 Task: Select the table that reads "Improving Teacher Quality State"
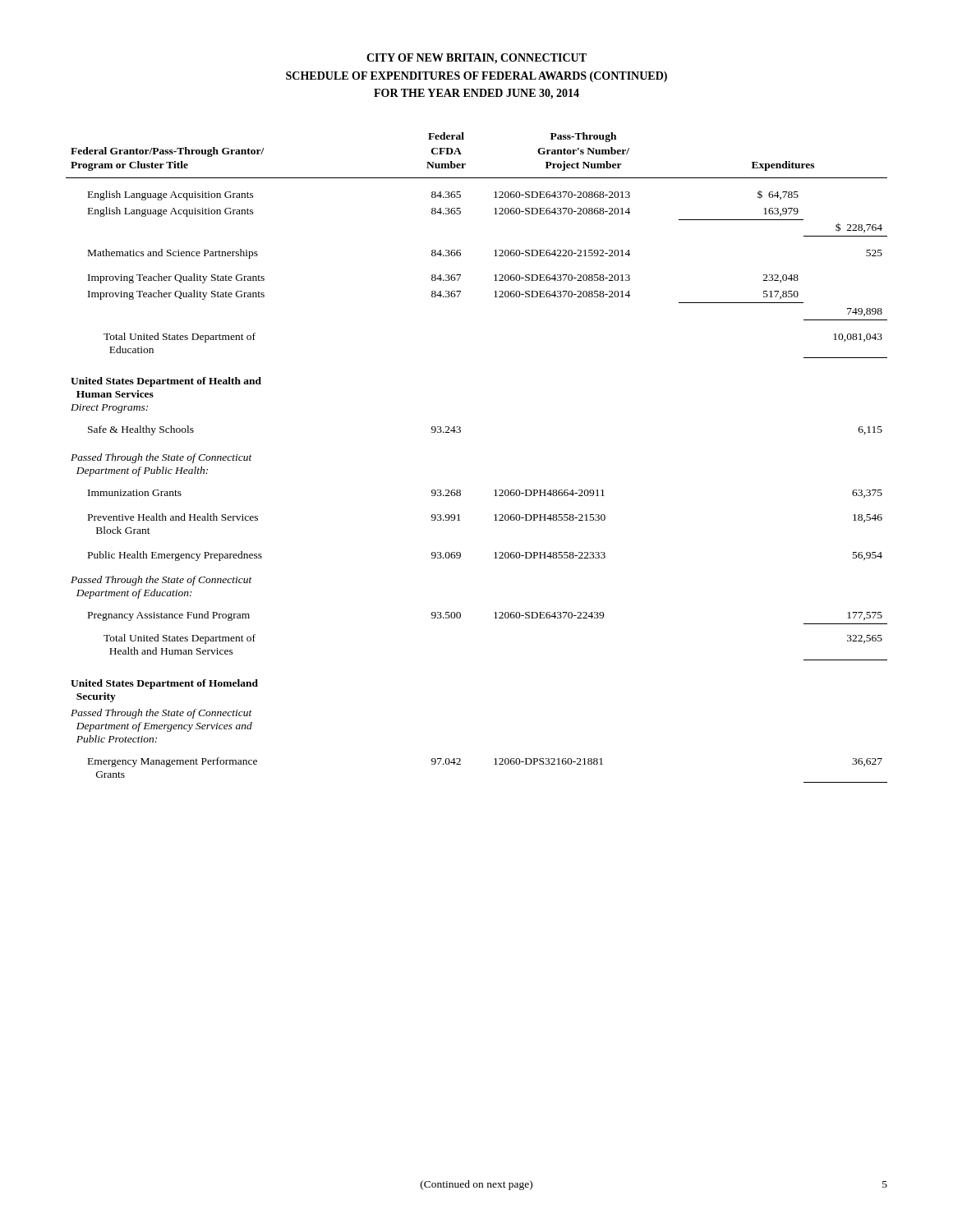tap(476, 454)
